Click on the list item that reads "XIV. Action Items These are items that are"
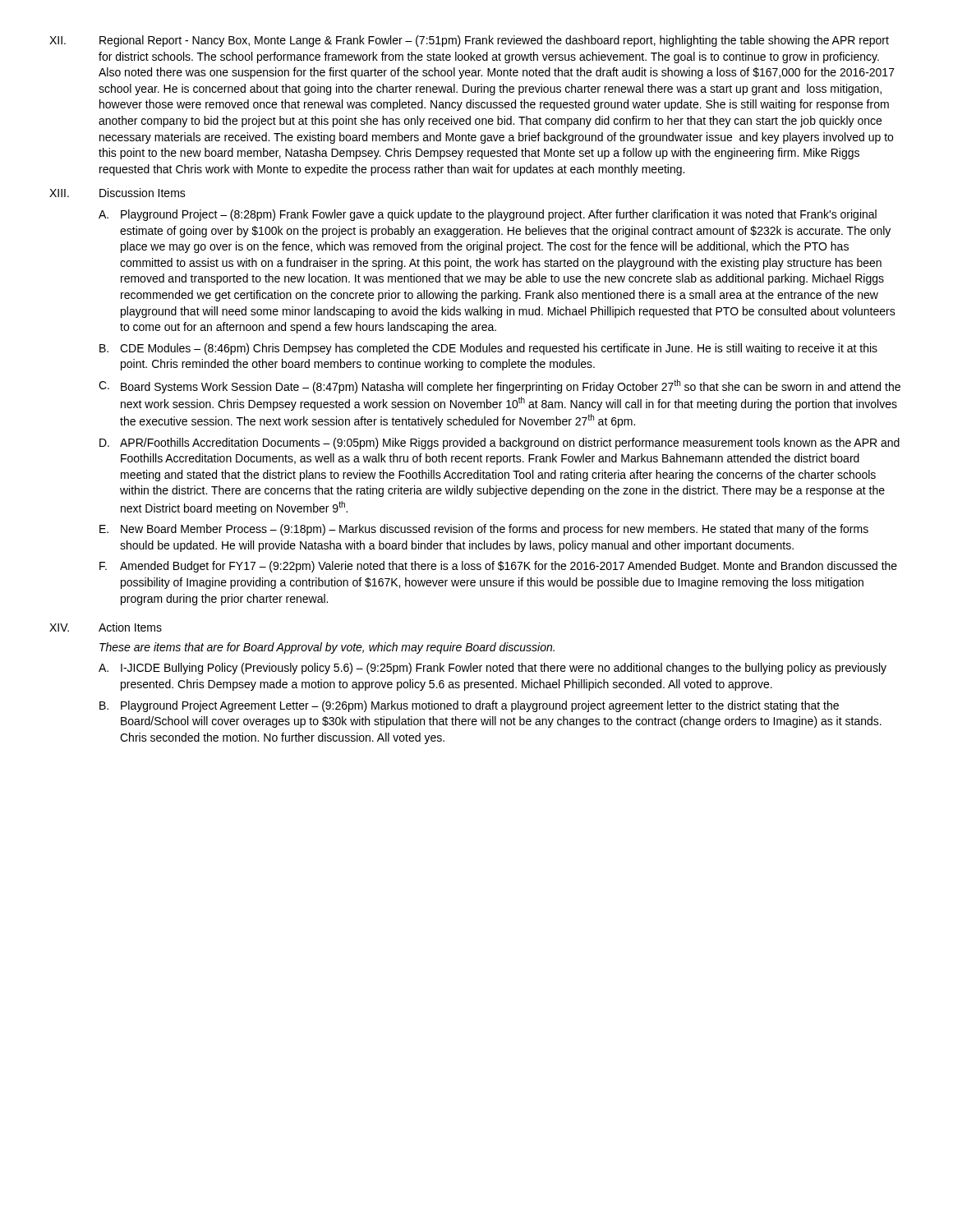This screenshot has height=1232, width=953. tap(476, 686)
